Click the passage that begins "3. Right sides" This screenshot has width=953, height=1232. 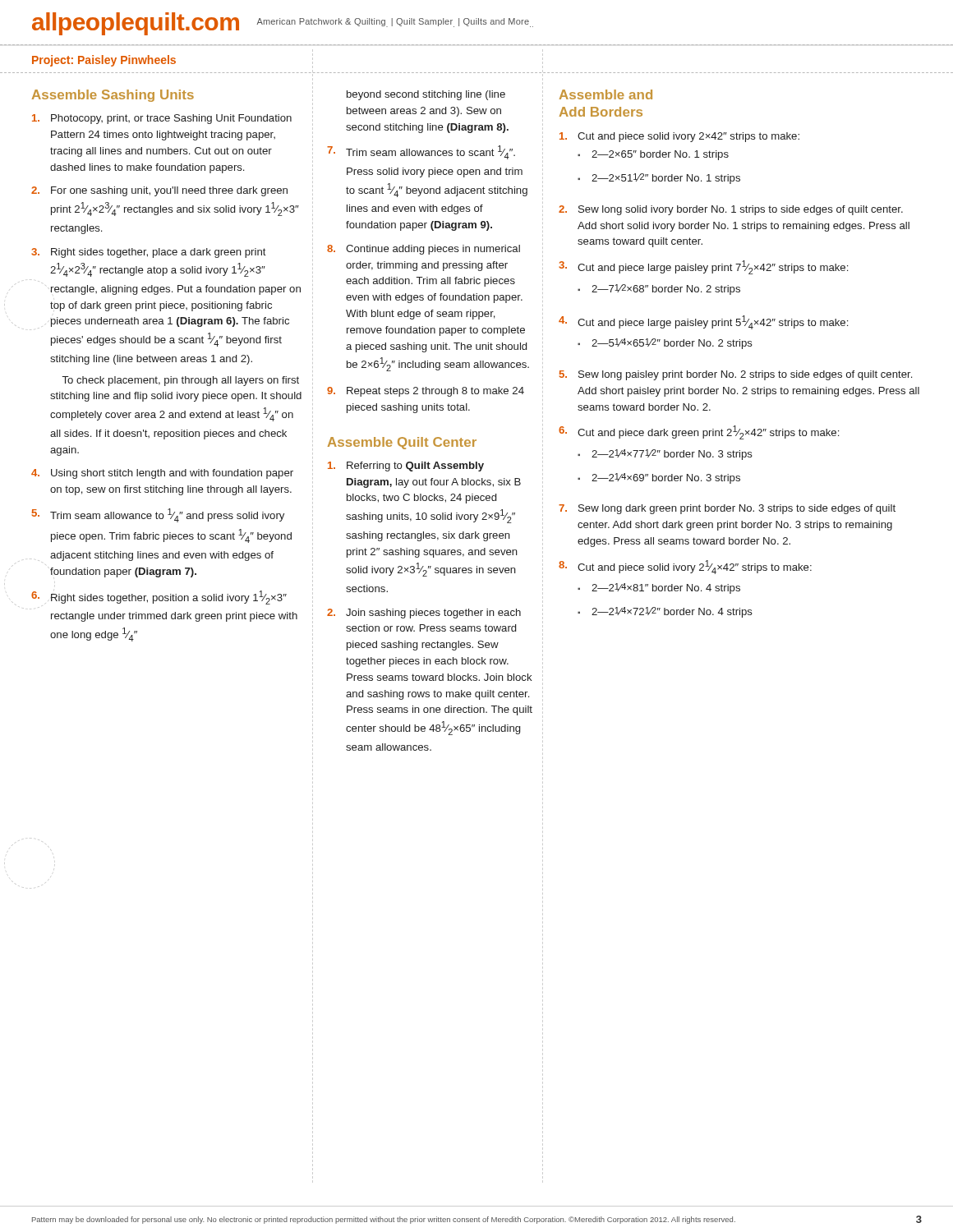click(167, 351)
